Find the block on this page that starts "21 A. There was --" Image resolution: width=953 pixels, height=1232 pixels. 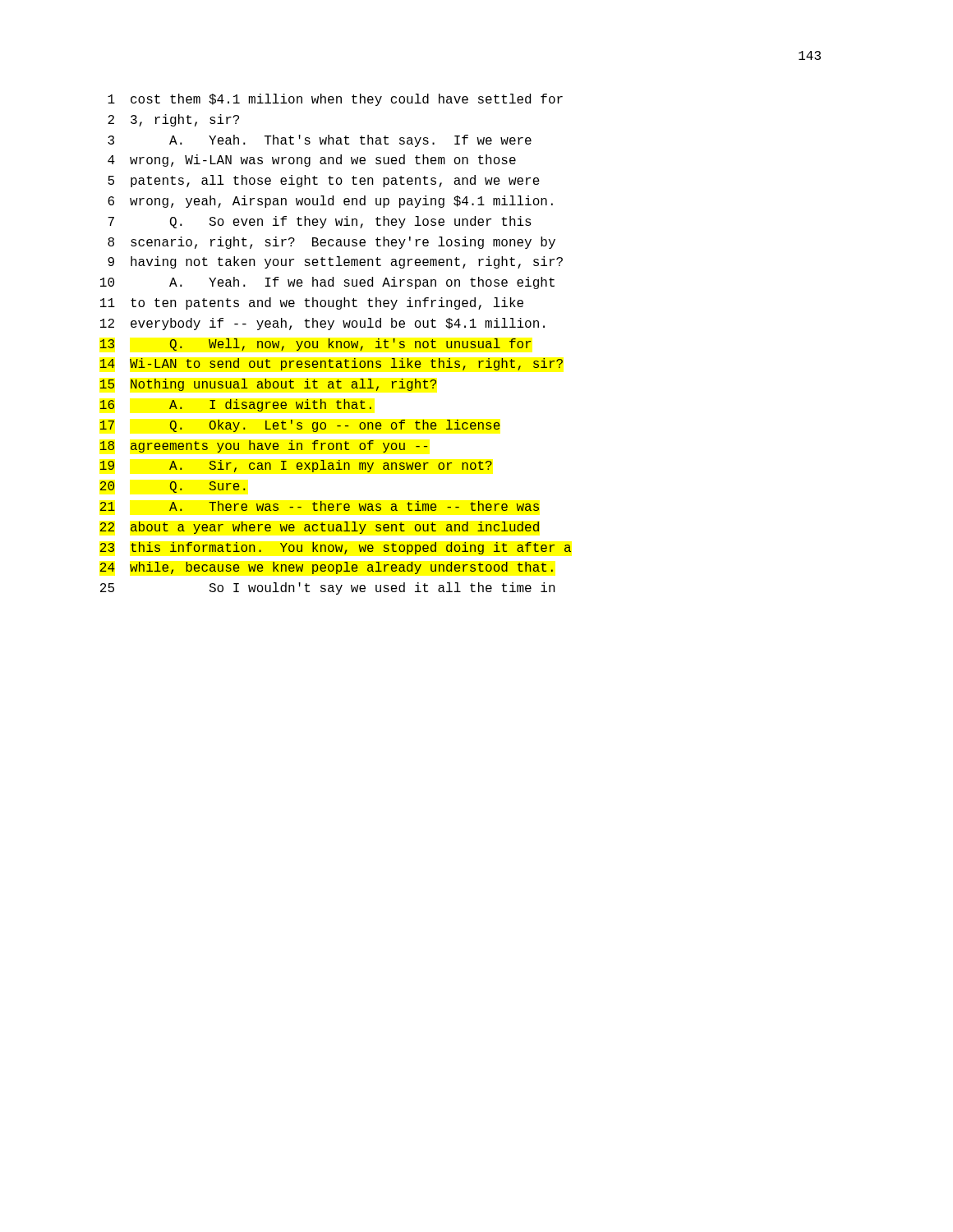click(x=315, y=508)
